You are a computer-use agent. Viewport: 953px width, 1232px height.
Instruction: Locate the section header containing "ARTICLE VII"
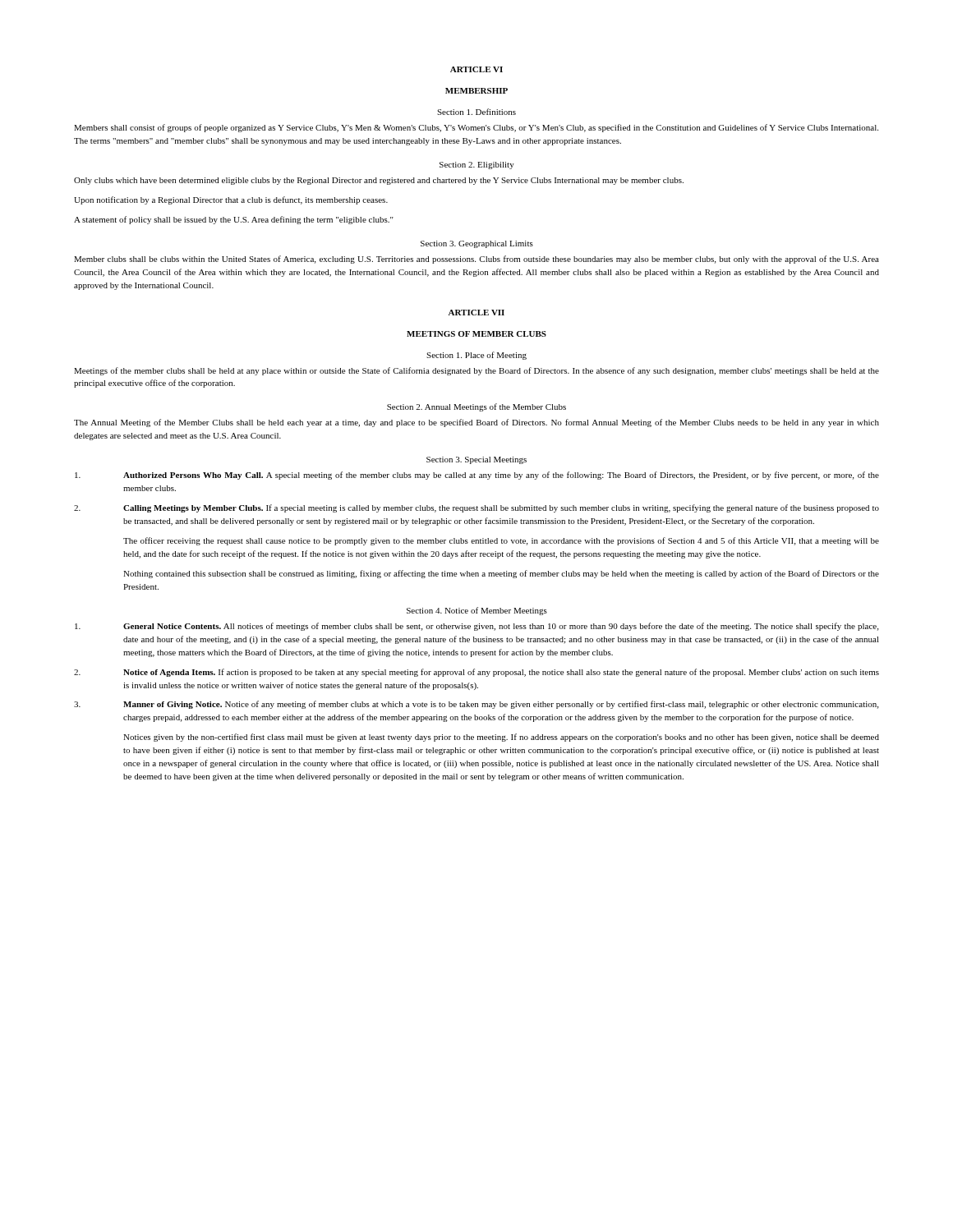pyautogui.click(x=476, y=312)
